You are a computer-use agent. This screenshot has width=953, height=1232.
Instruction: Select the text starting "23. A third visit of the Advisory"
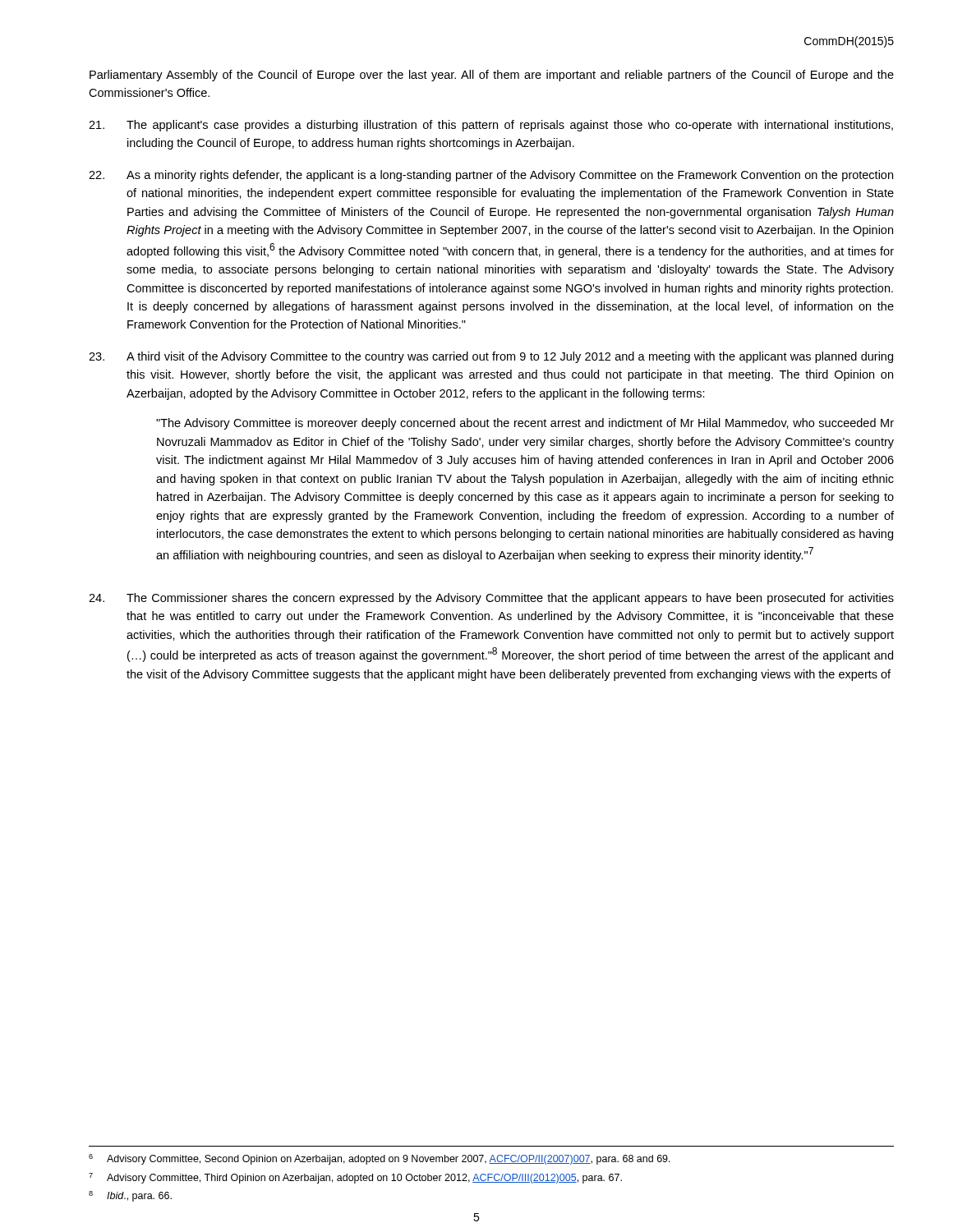click(x=491, y=462)
